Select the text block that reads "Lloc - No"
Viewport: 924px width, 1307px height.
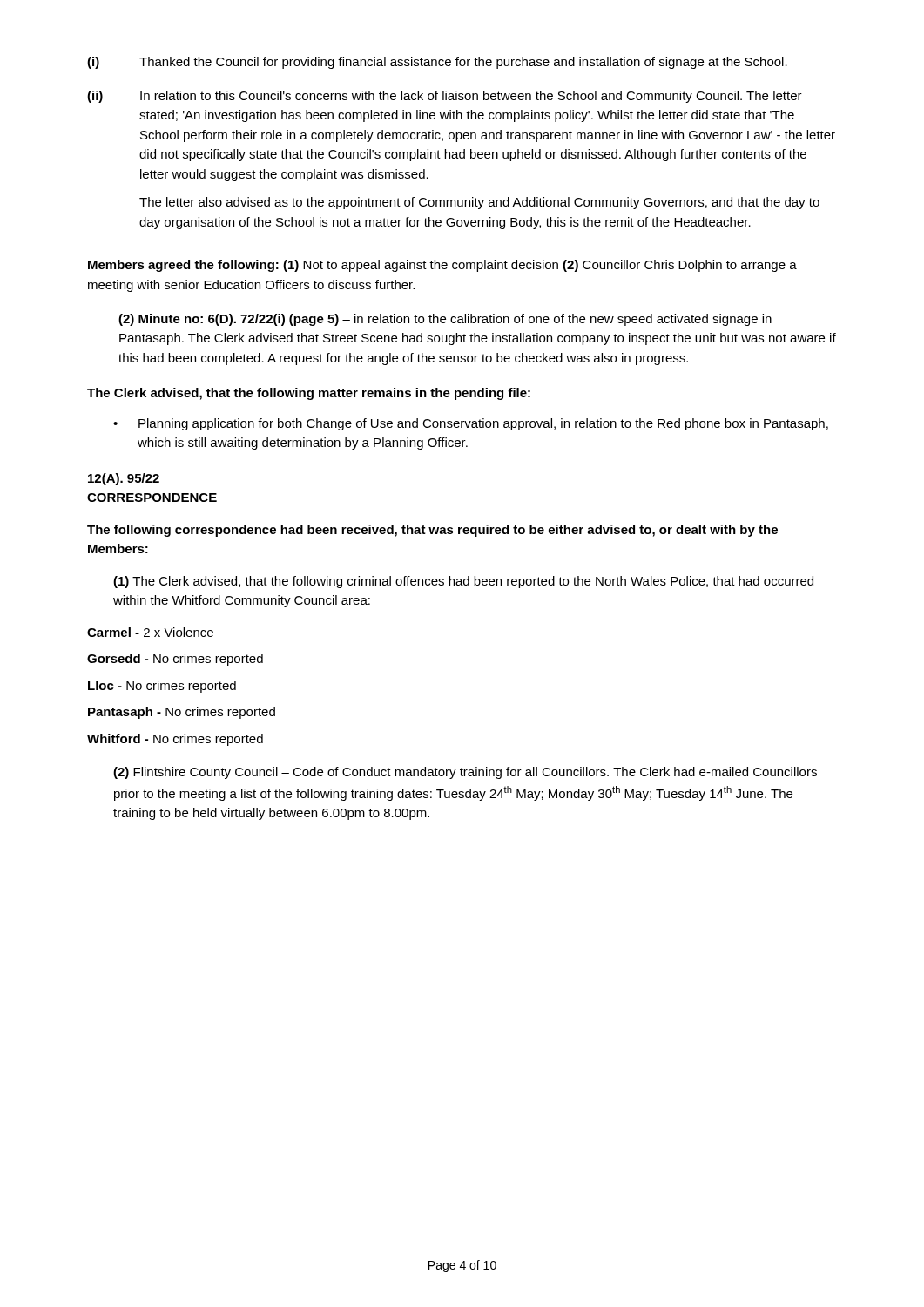coord(162,685)
